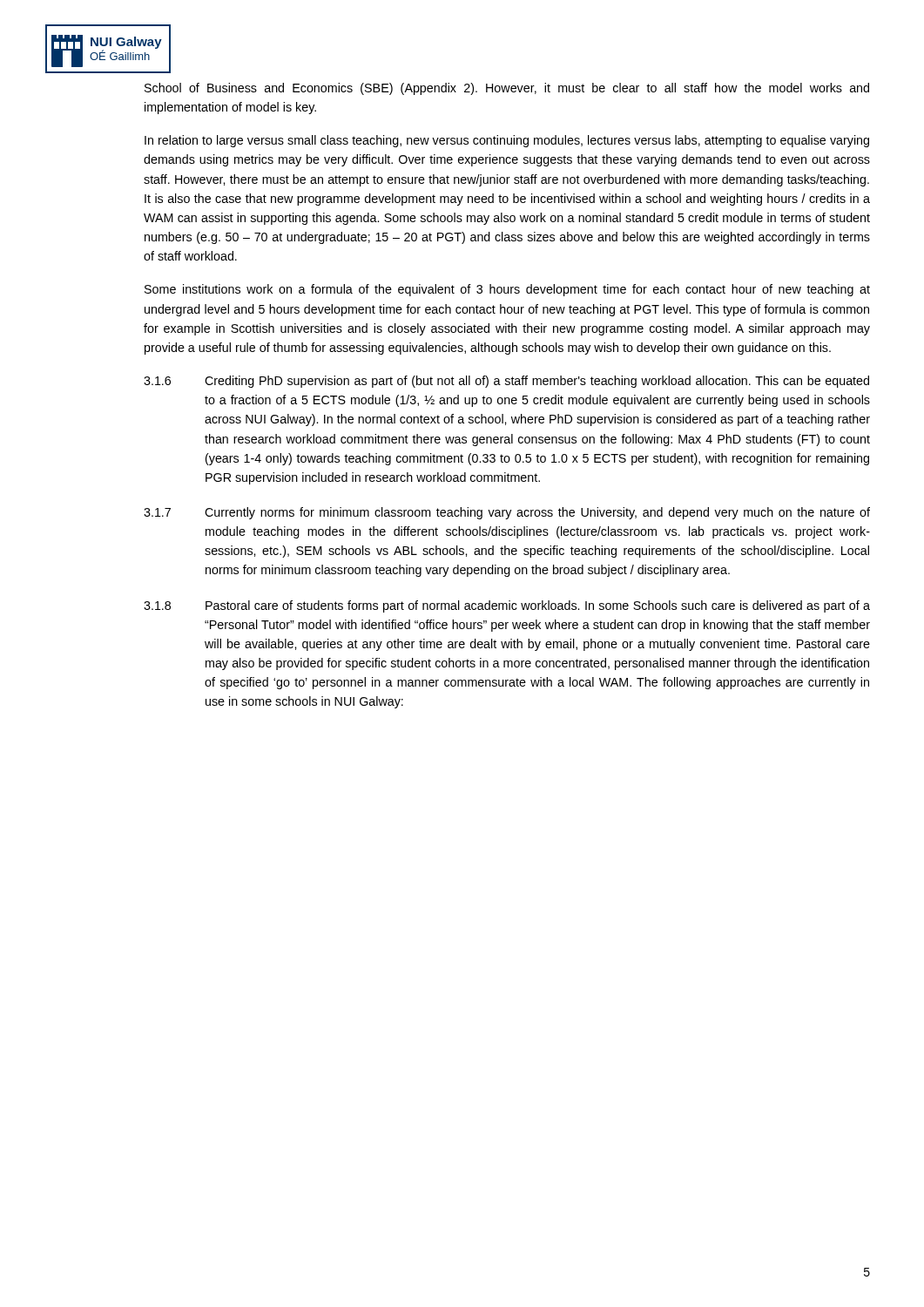This screenshot has width=924, height=1307.
Task: Click the passage that begins "In relation to"
Action: tap(507, 198)
